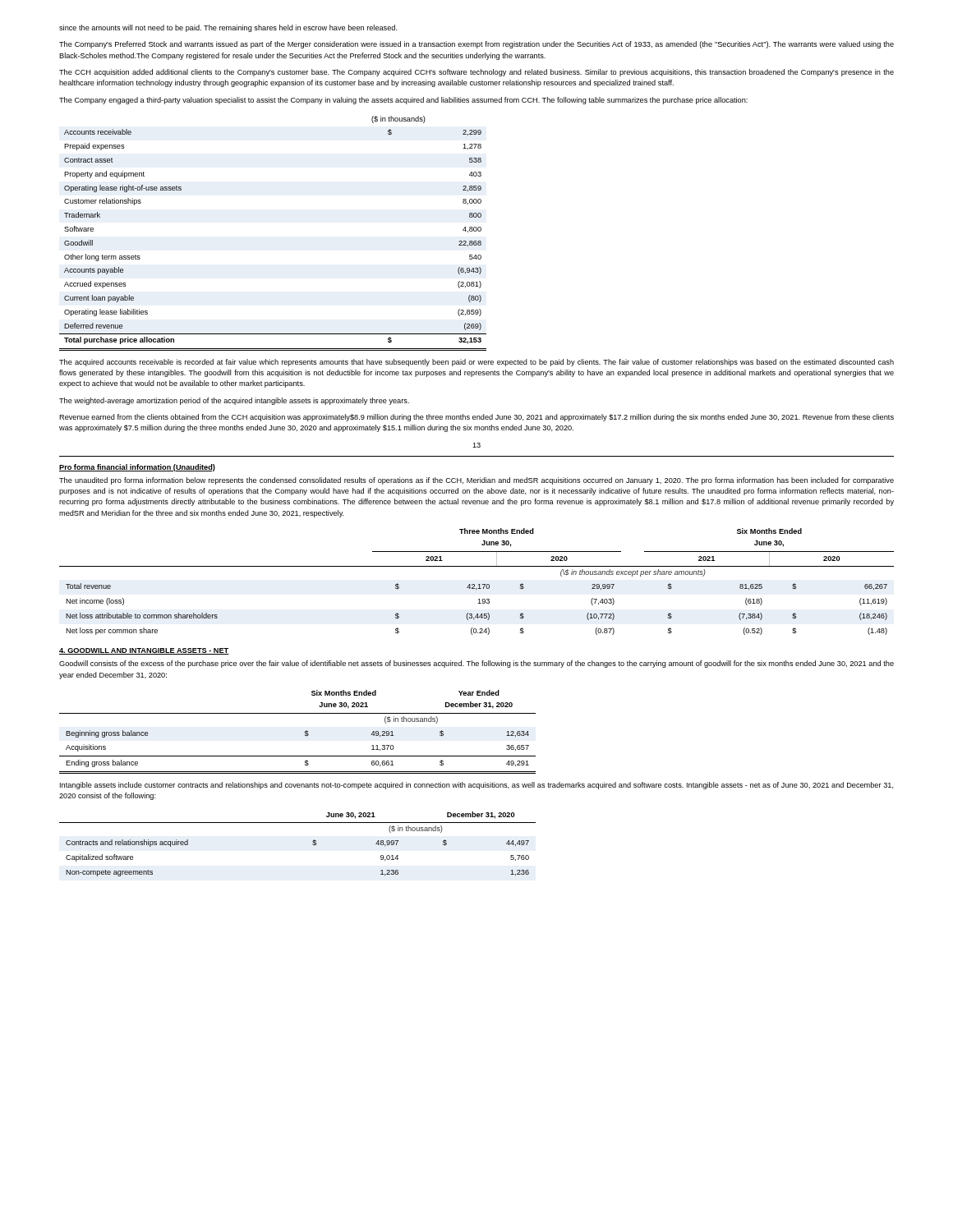
Task: Click on the text block that reads "The unaudited pro forma information below"
Action: click(x=476, y=497)
